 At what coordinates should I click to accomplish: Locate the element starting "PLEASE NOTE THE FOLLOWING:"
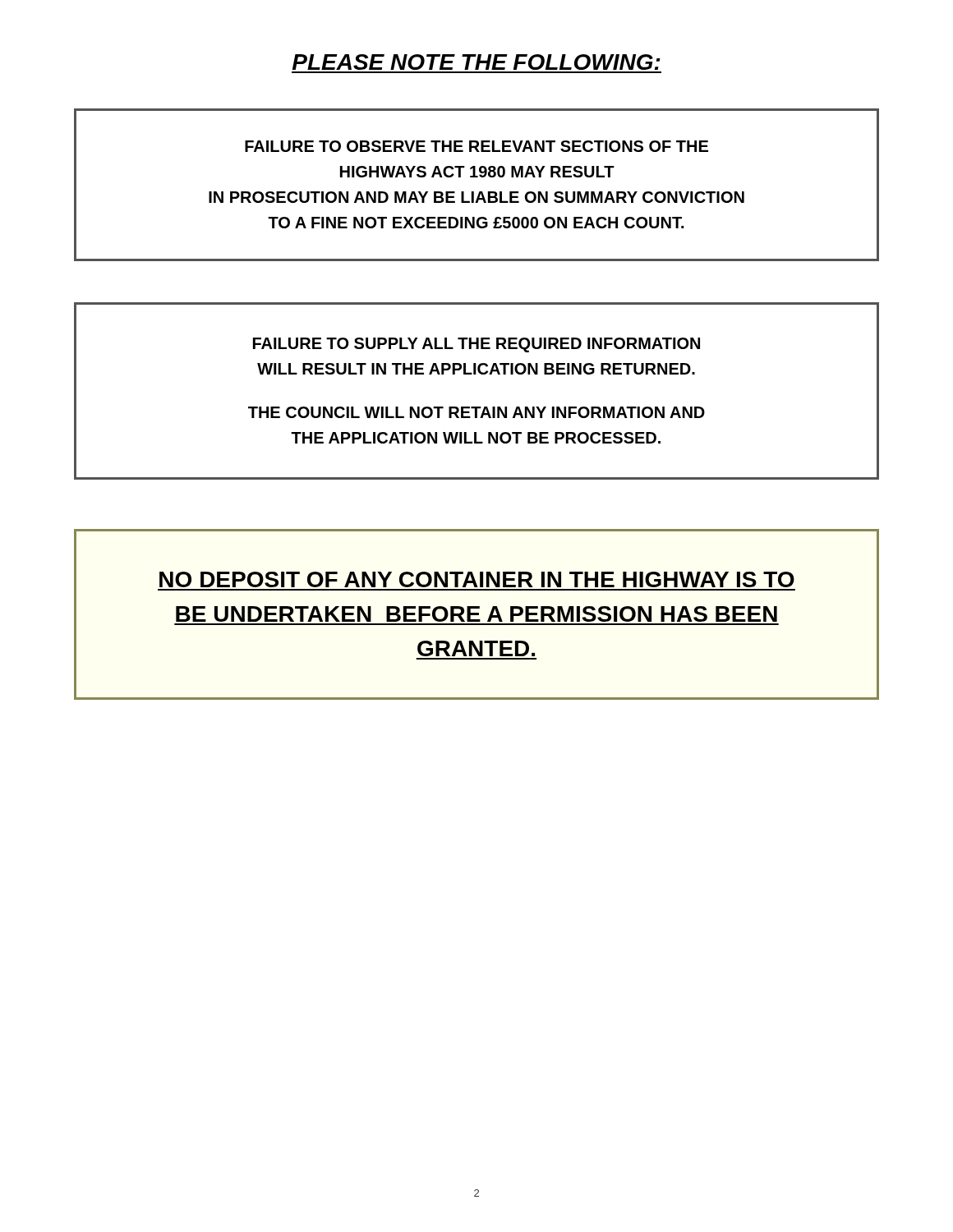coord(476,62)
